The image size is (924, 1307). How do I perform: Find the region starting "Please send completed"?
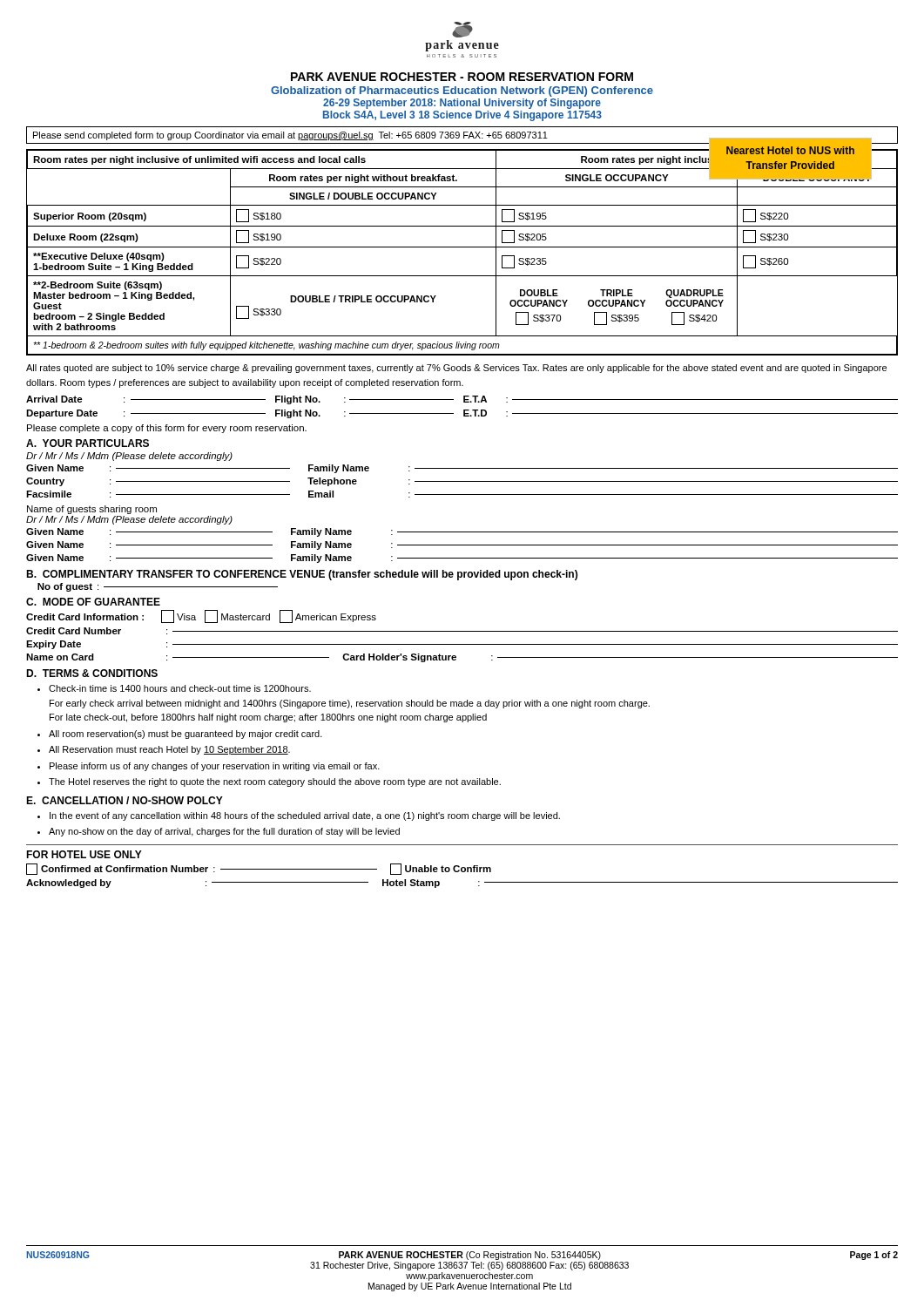[290, 135]
